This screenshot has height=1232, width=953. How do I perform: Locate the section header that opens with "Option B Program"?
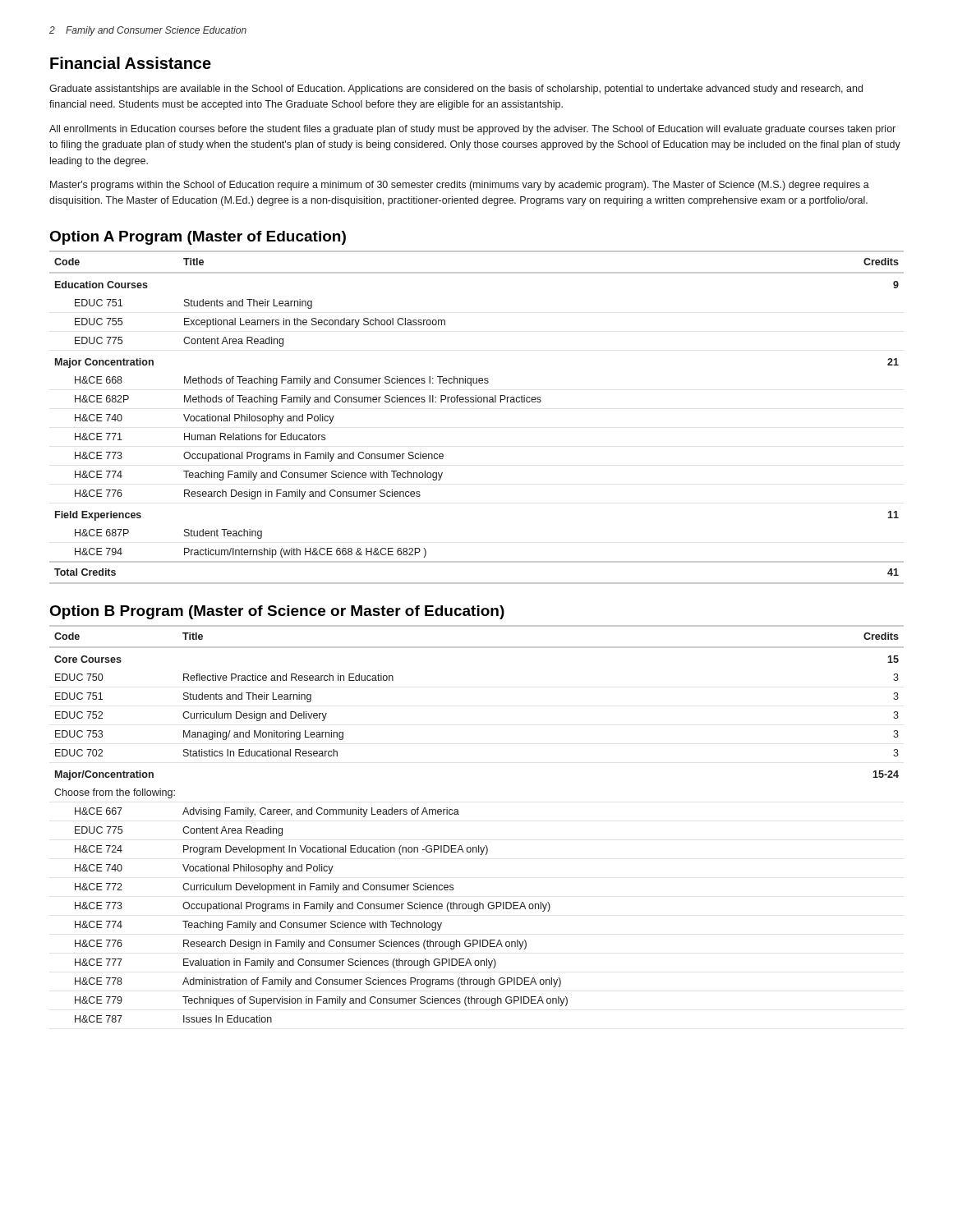(476, 611)
